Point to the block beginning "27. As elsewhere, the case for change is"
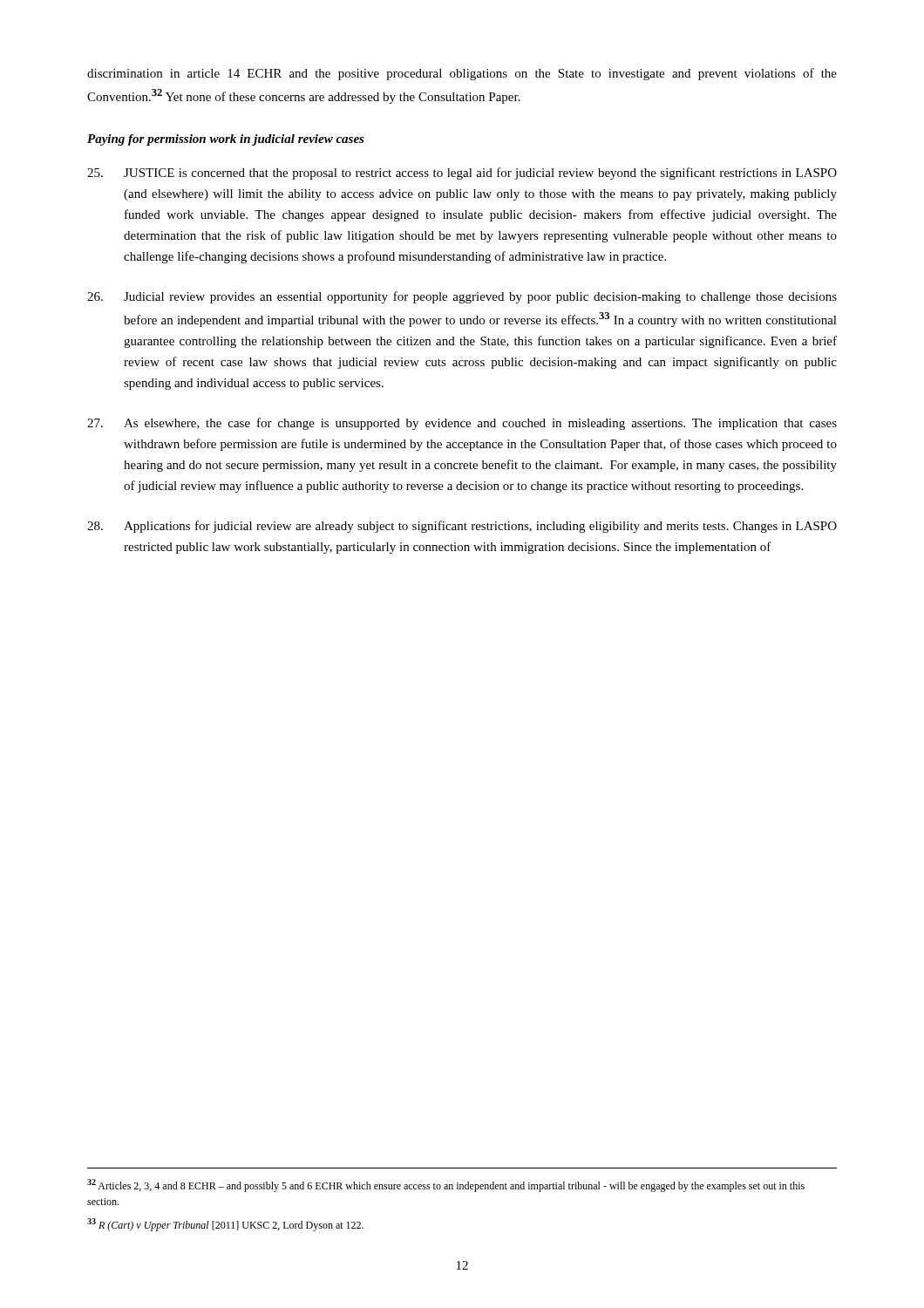The image size is (924, 1308). click(462, 454)
